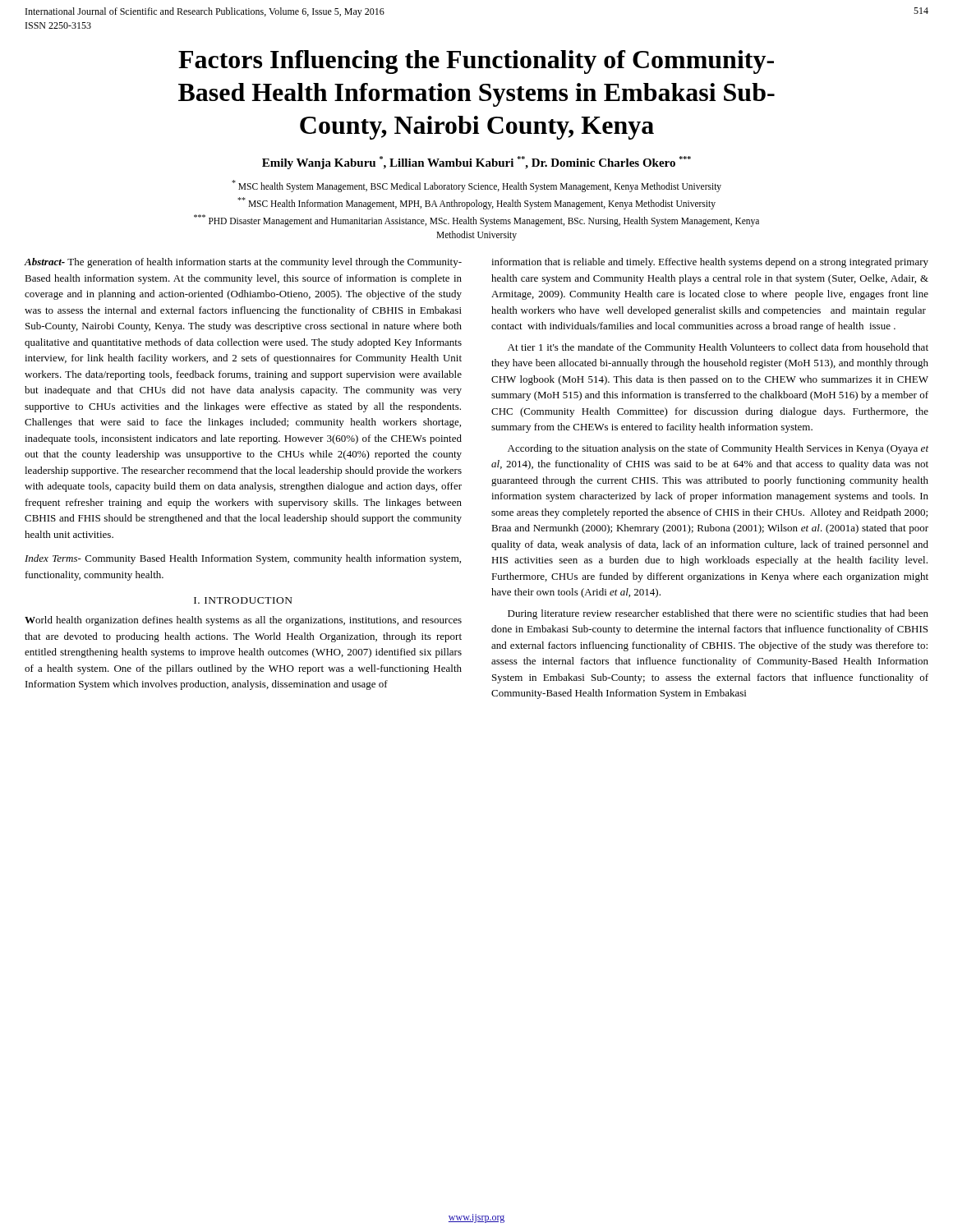Screen dimensions: 1232x953
Task: Point to the block beginning "World health organization"
Action: coord(243,652)
